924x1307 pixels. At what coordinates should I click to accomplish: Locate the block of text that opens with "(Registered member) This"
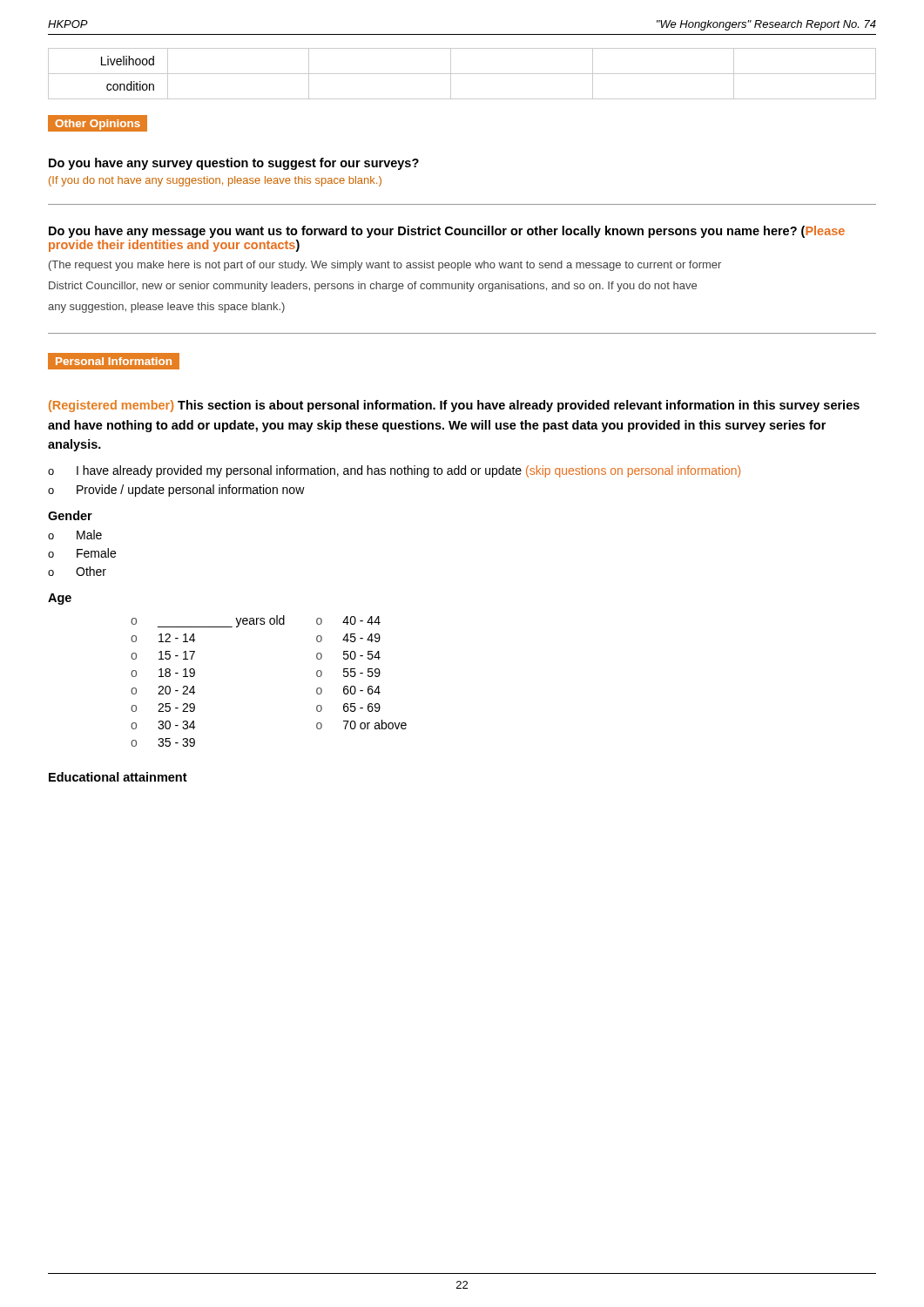[454, 425]
